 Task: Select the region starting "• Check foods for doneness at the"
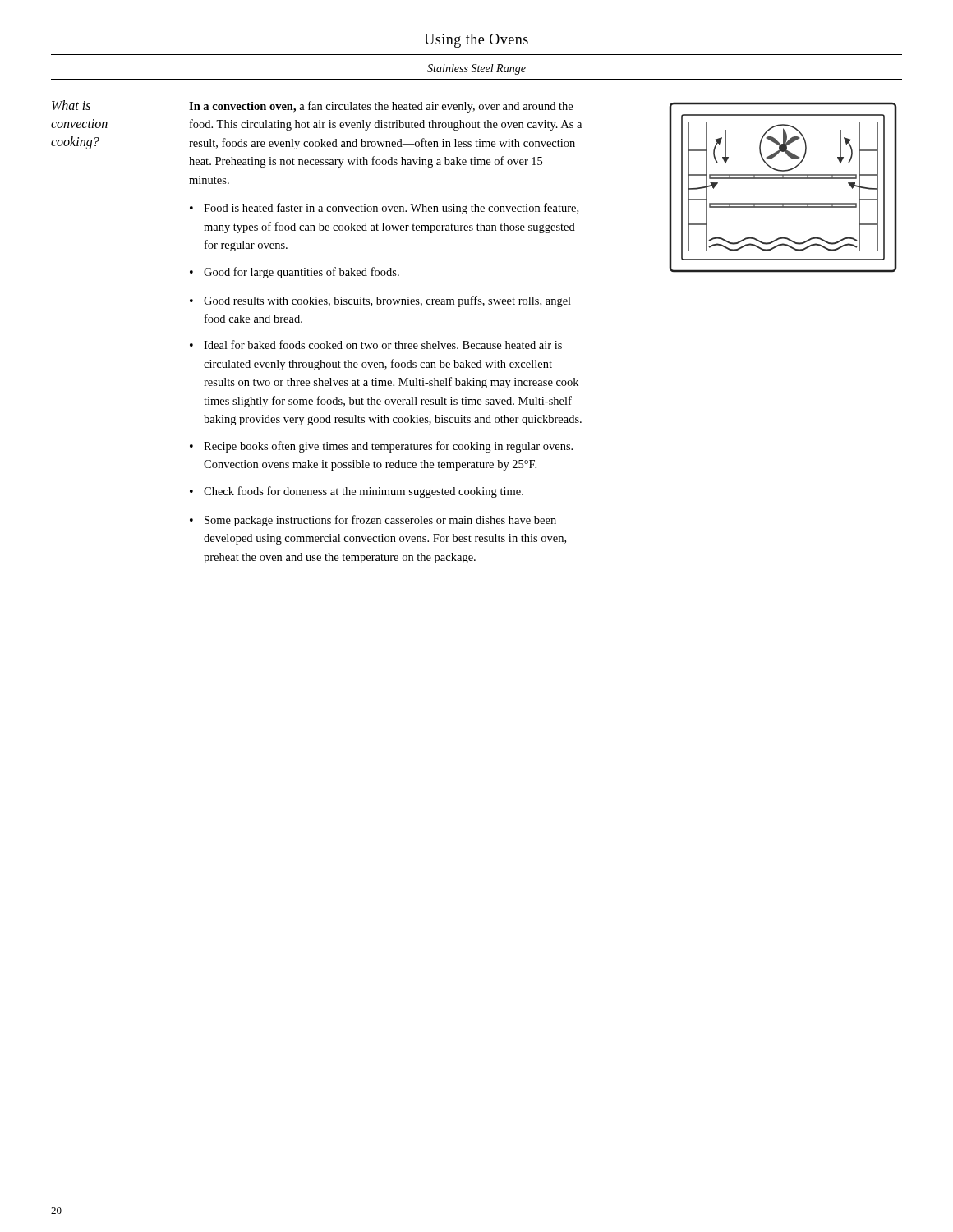pos(386,492)
